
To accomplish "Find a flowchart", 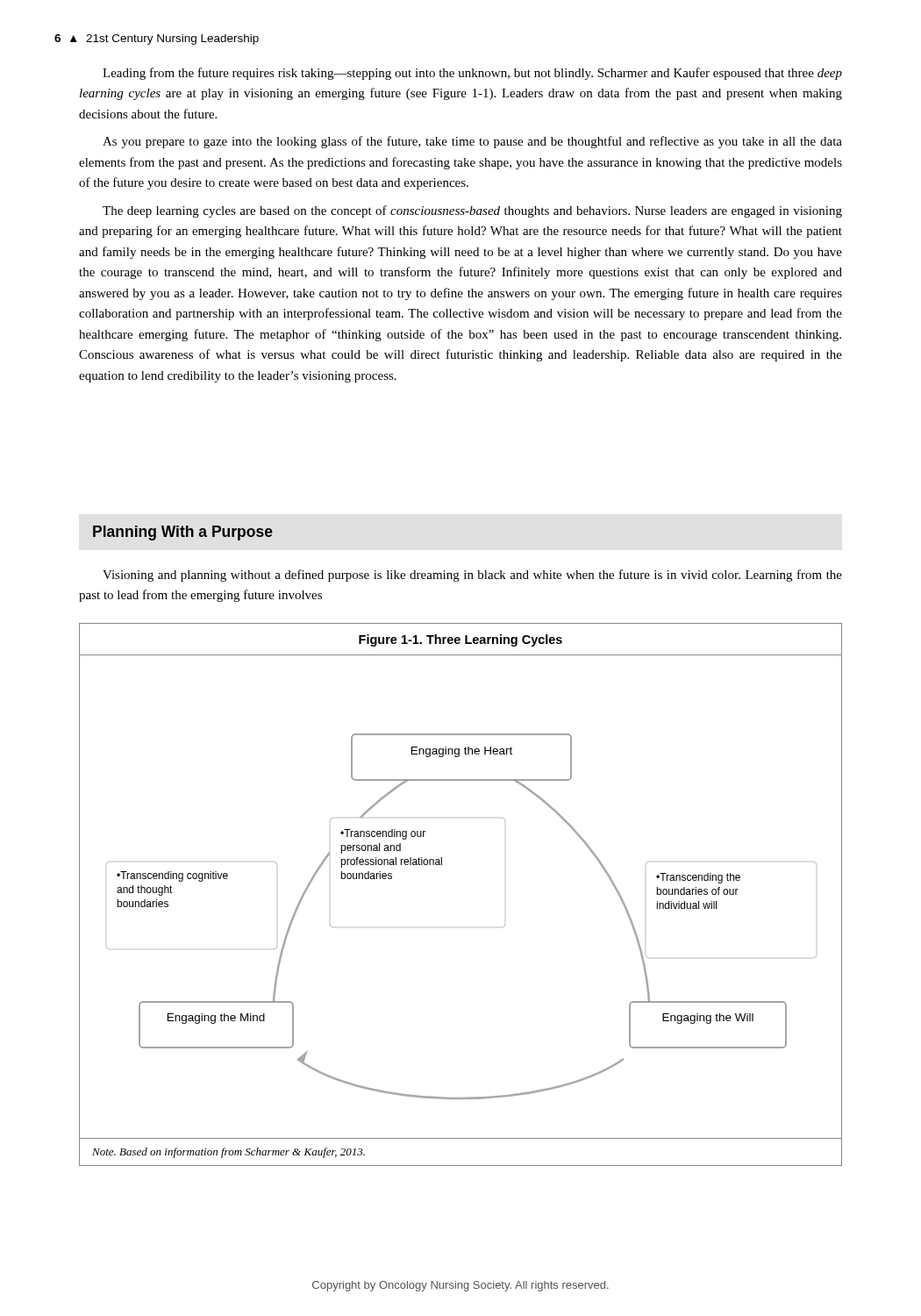I will click(x=460, y=894).
